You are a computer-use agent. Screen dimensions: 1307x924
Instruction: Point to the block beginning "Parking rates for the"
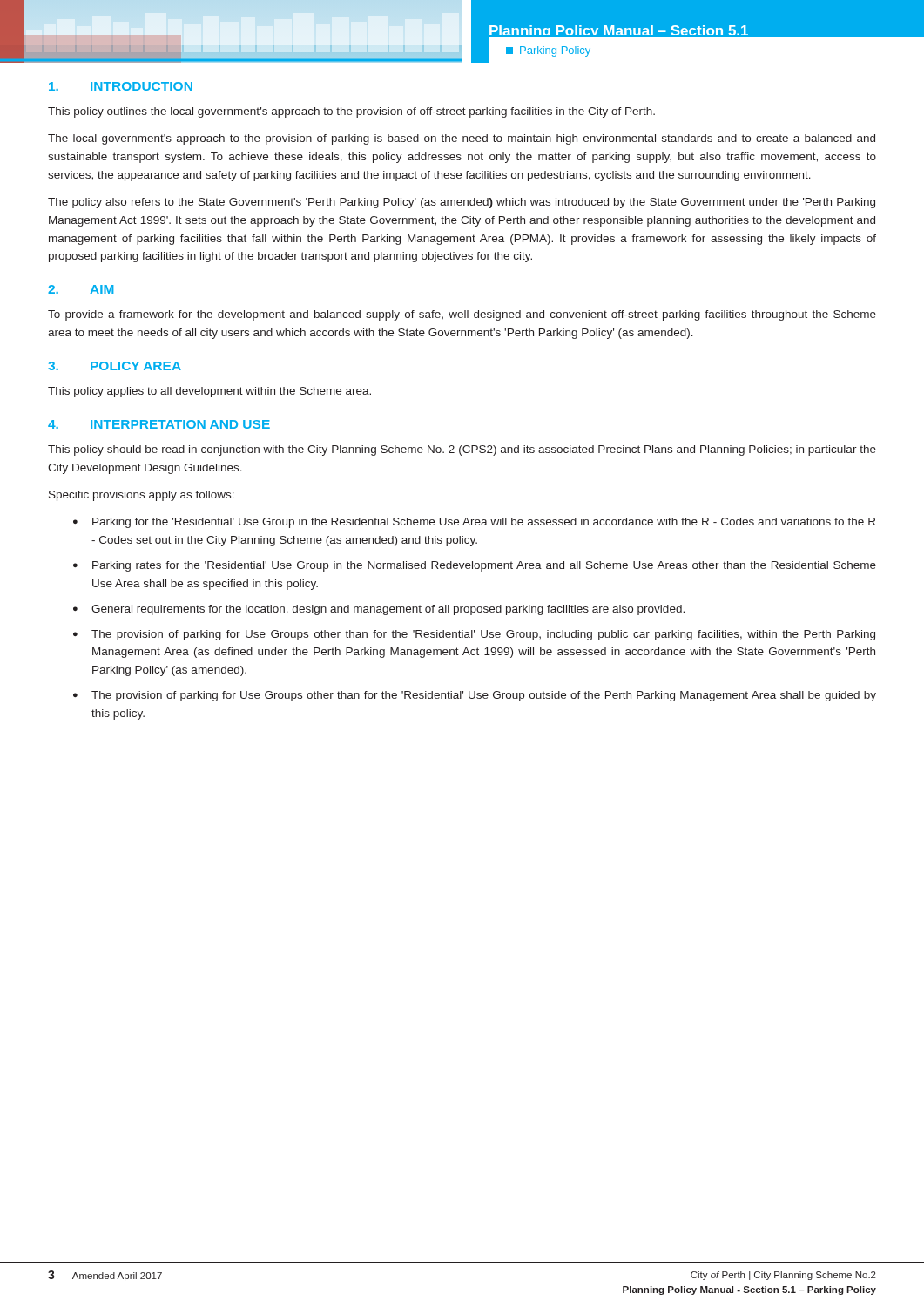[x=484, y=574]
